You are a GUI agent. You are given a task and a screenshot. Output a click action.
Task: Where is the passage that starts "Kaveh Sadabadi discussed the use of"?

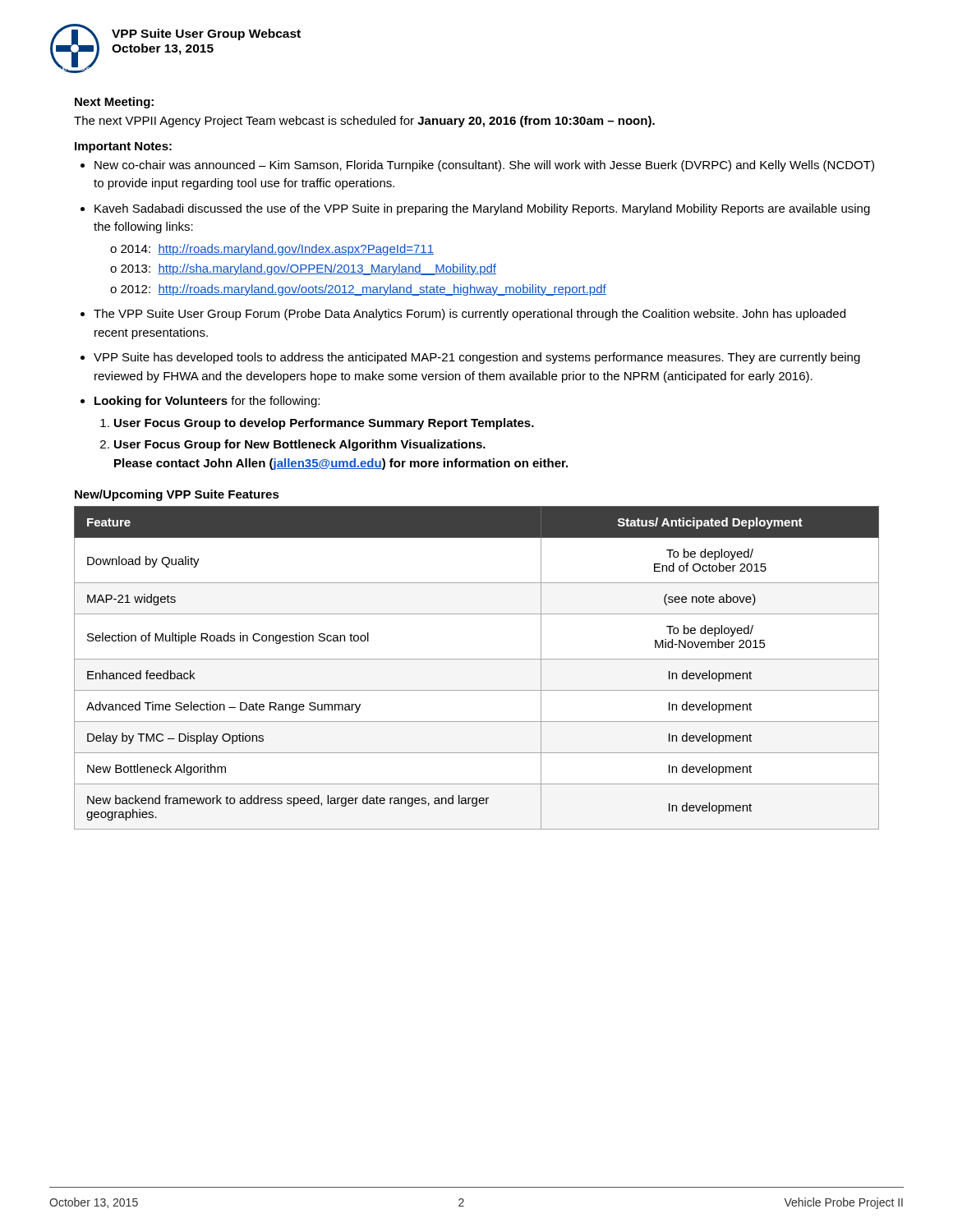pyautogui.click(x=482, y=209)
